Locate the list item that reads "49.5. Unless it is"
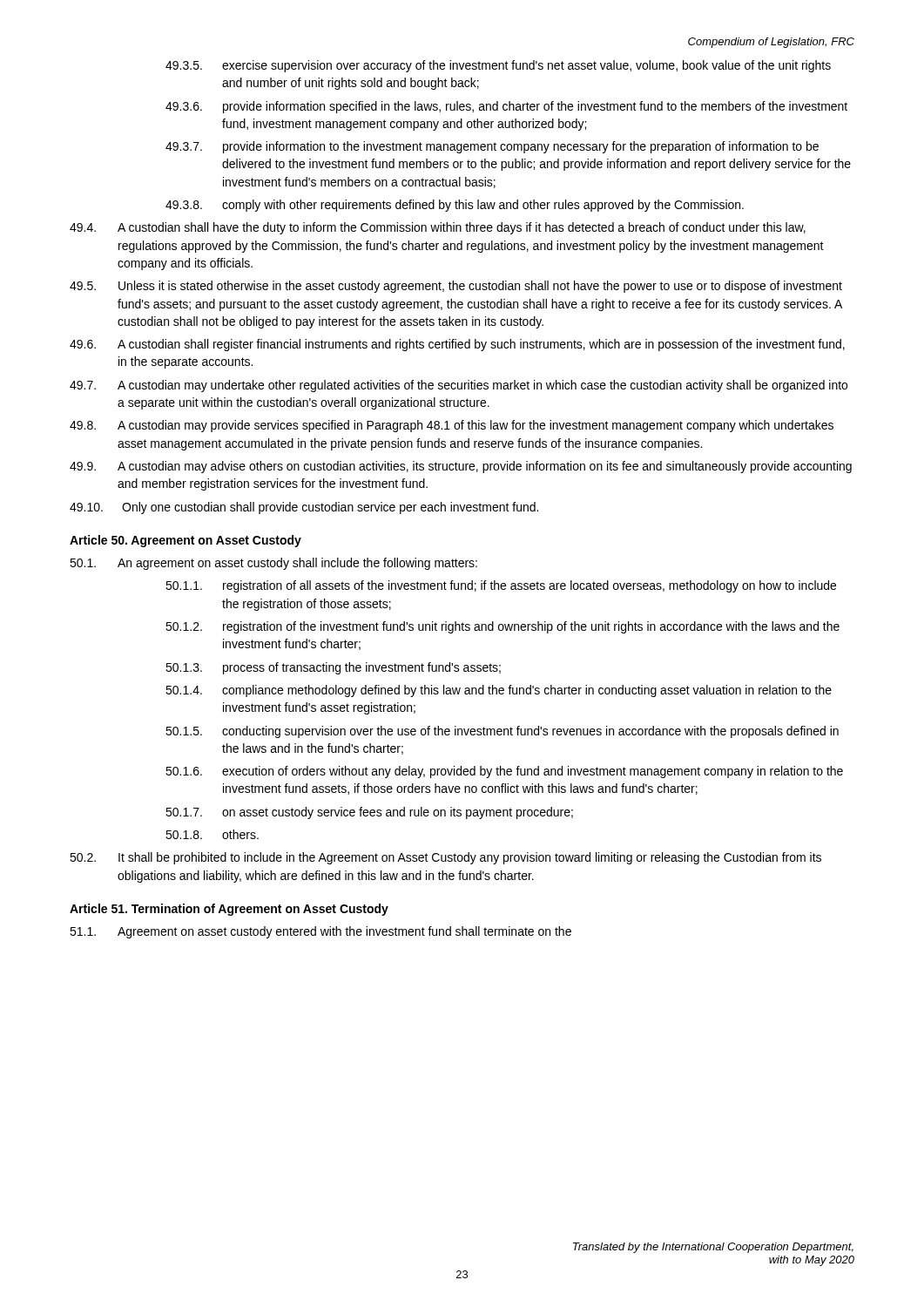Viewport: 924px width, 1307px height. point(462,304)
